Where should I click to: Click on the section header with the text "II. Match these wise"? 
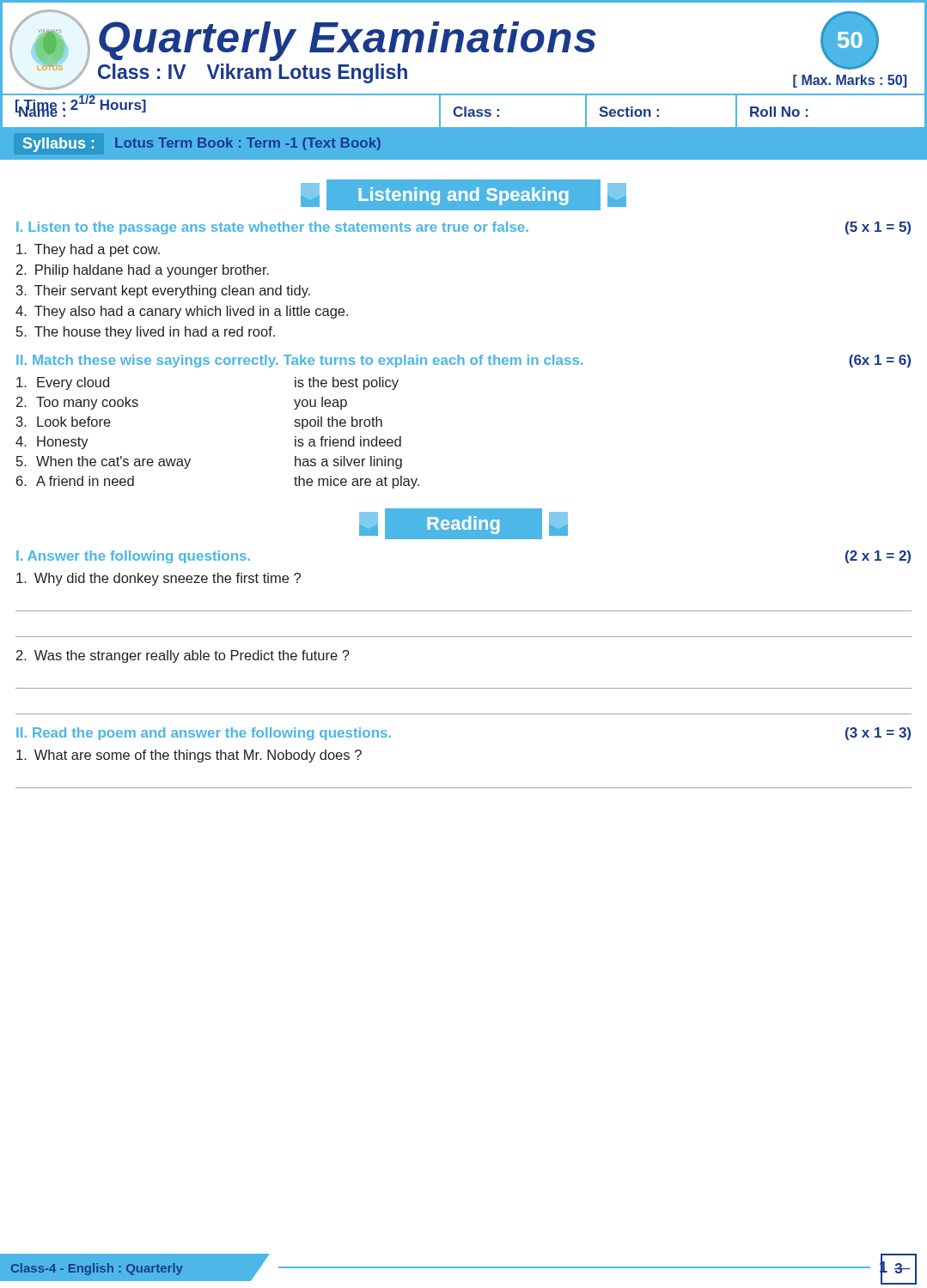tap(464, 361)
